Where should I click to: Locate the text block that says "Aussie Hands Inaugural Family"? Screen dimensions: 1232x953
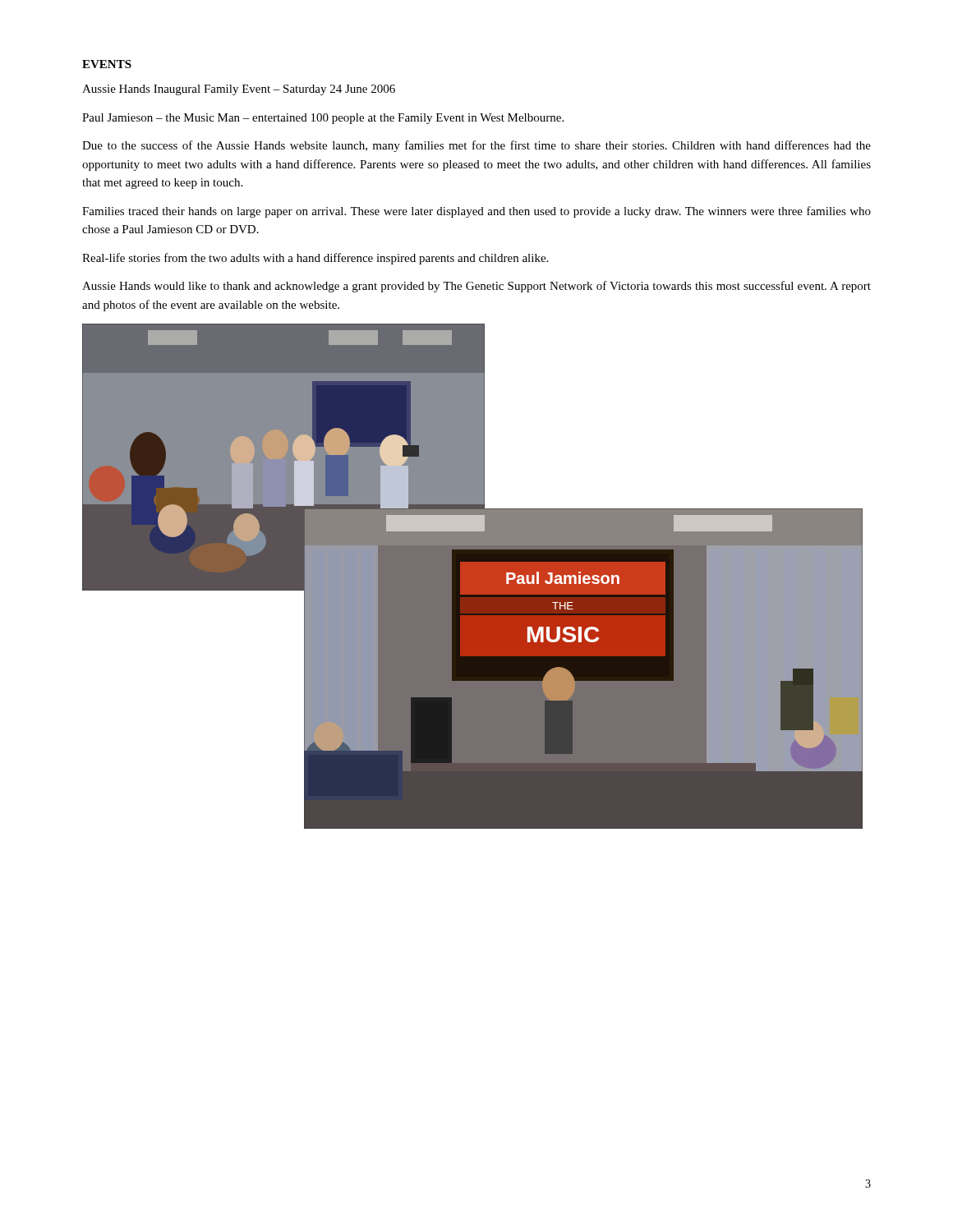[x=239, y=89]
